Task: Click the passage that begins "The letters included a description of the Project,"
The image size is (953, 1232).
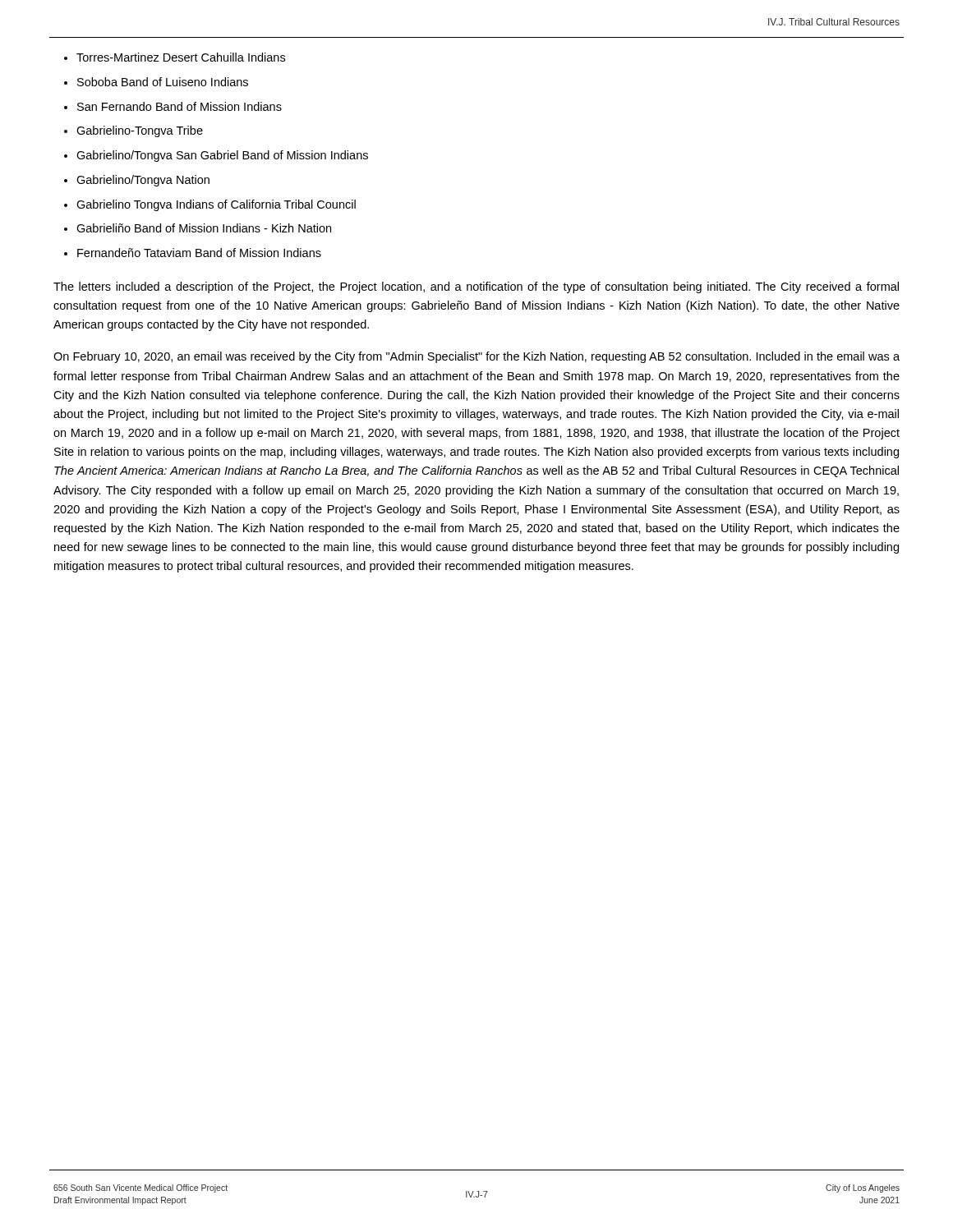Action: (476, 306)
